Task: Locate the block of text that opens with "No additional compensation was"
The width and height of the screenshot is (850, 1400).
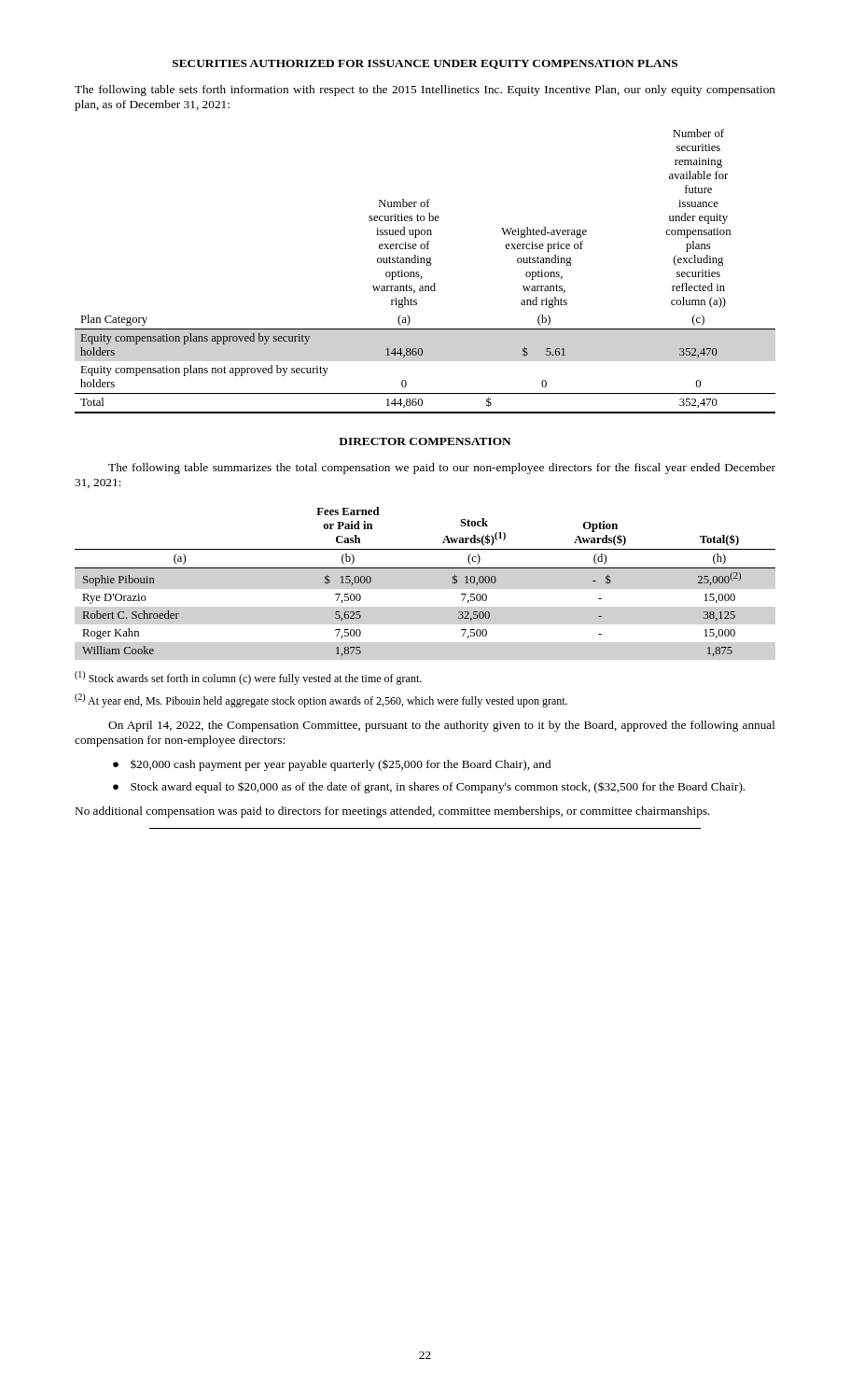Action: (x=393, y=811)
